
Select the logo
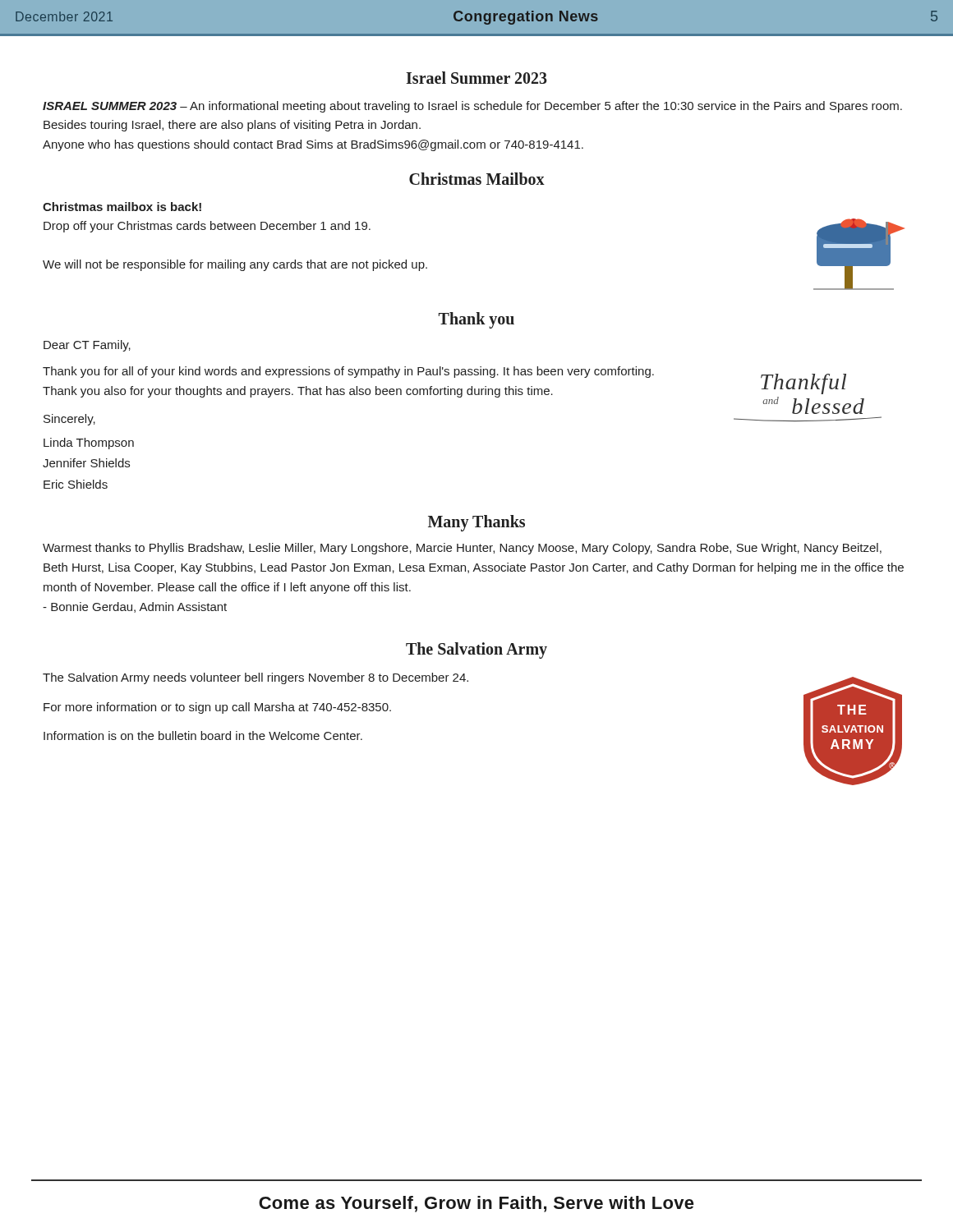point(853,730)
